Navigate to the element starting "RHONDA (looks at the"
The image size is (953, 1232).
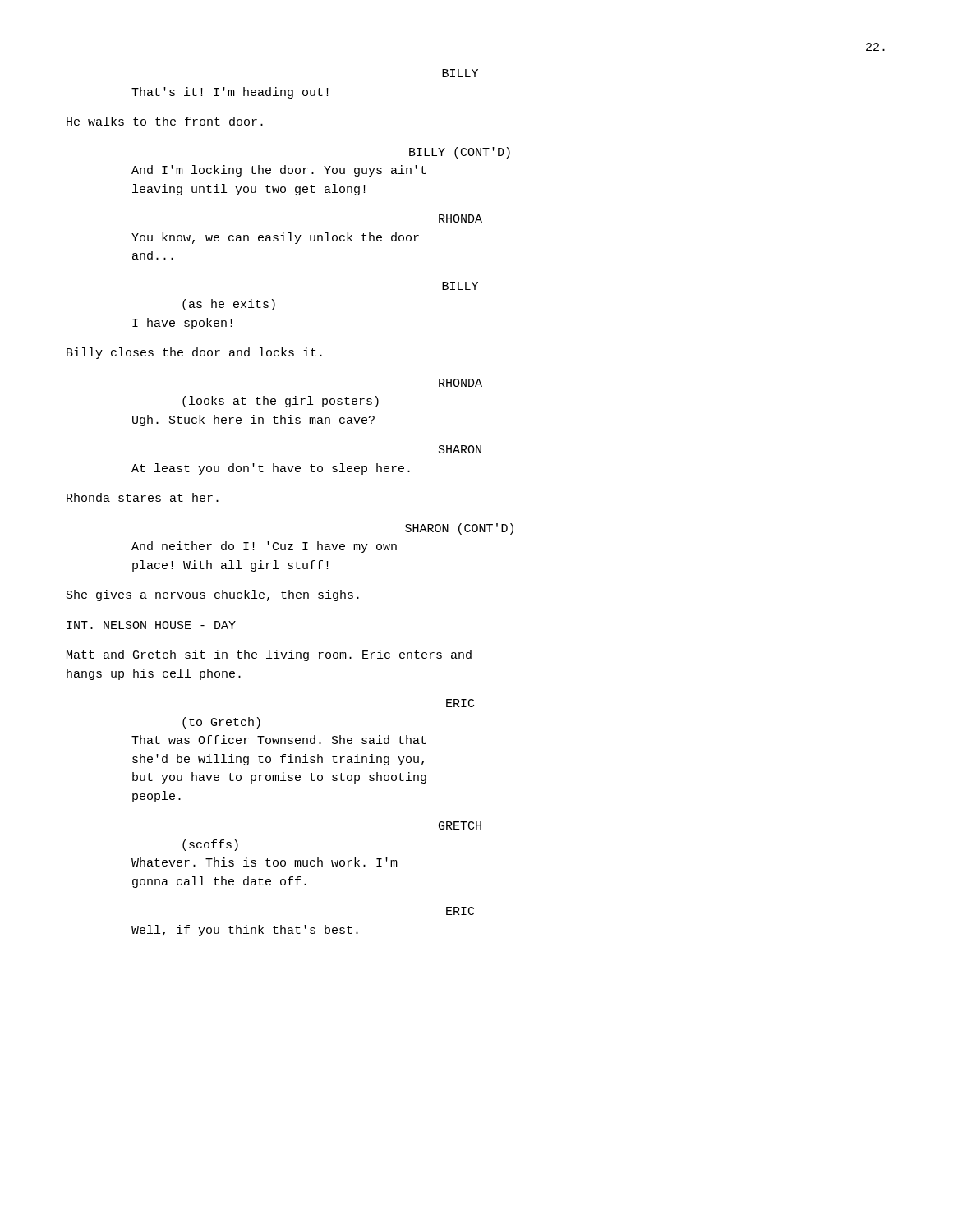pyautogui.click(x=460, y=383)
